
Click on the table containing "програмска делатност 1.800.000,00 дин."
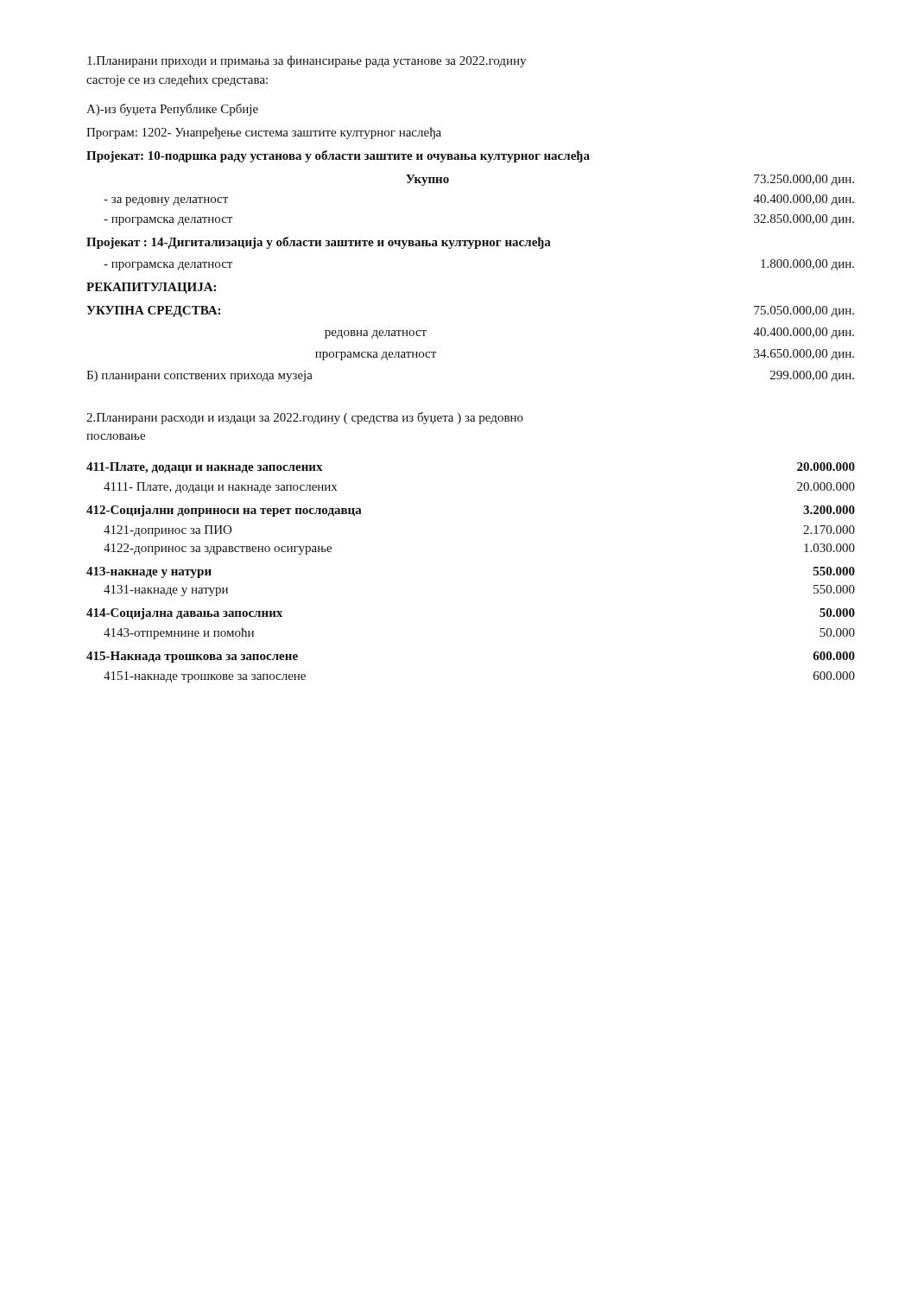pyautogui.click(x=471, y=264)
